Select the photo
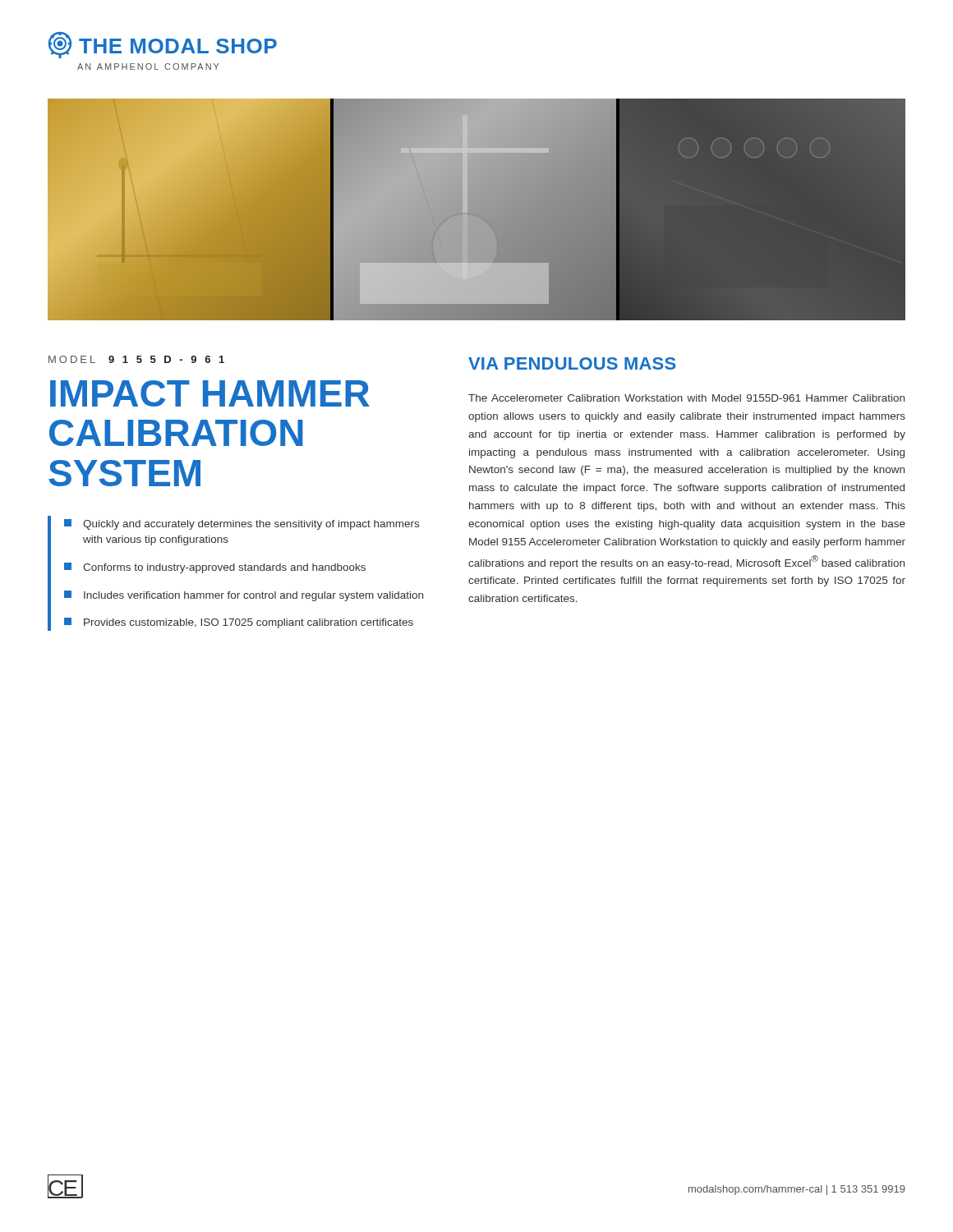Image resolution: width=953 pixels, height=1232 pixels. coord(476,209)
